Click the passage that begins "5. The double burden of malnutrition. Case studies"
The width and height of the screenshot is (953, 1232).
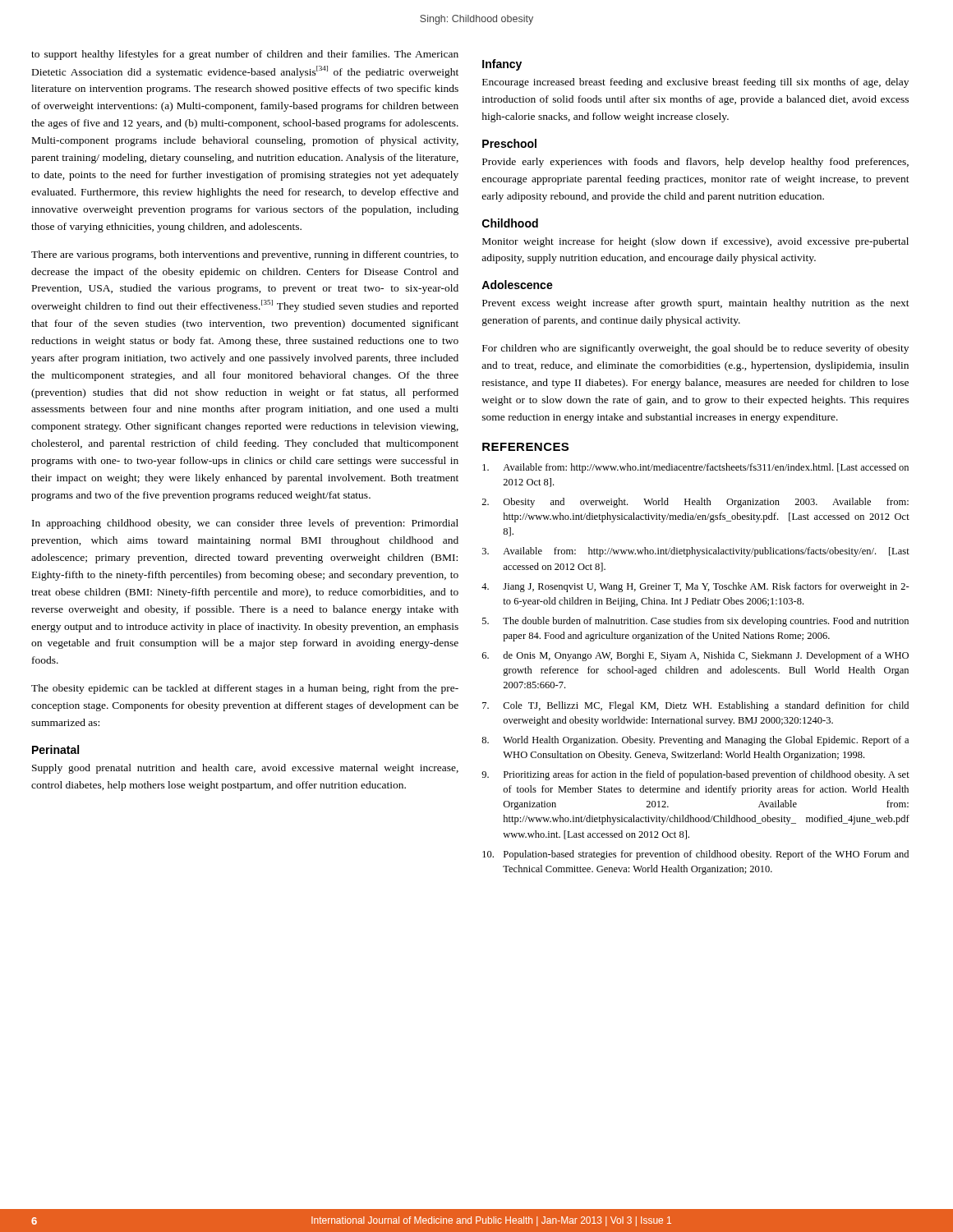pyautogui.click(x=695, y=628)
